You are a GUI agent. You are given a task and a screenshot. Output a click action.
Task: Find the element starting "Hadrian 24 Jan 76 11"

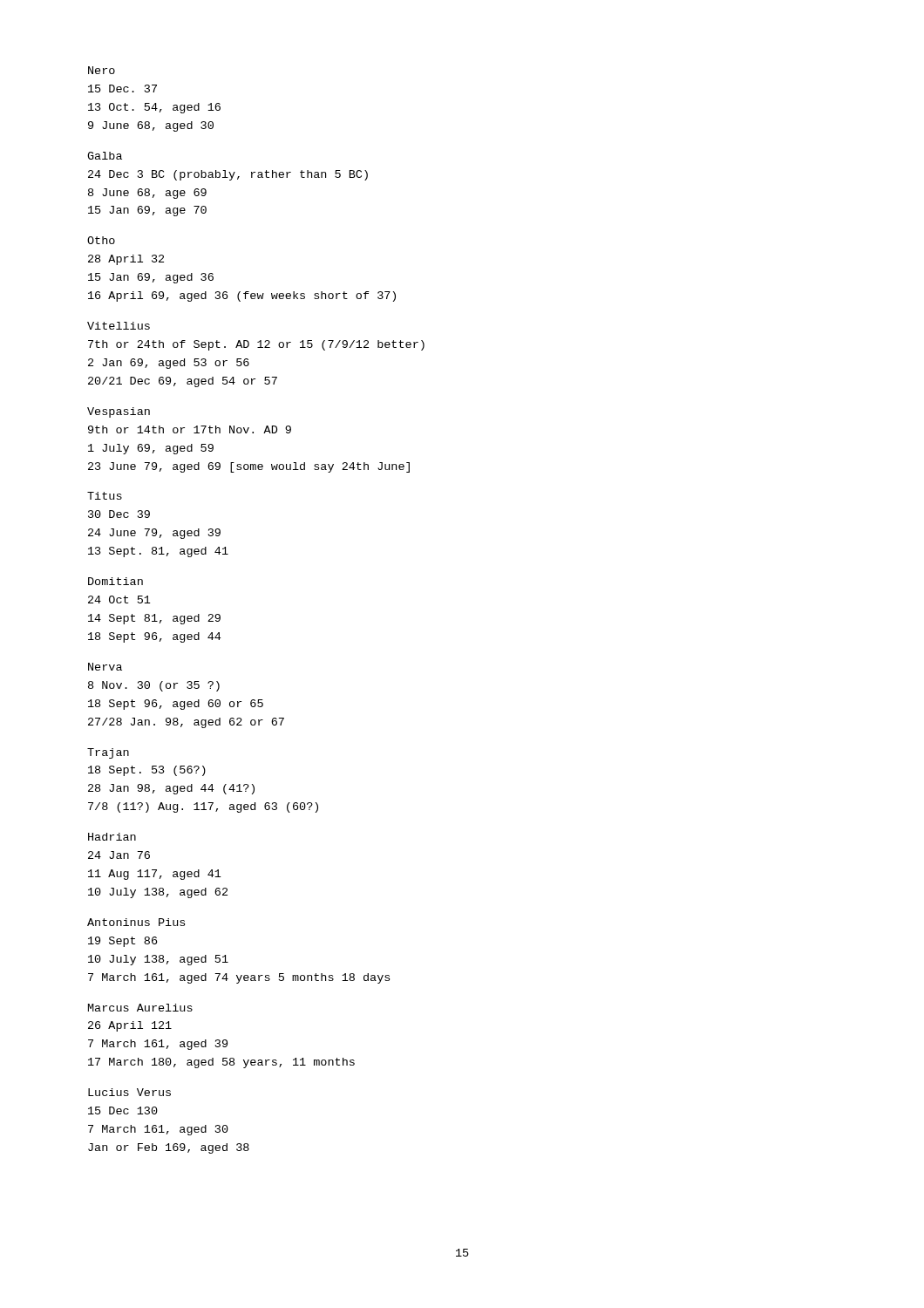[x=158, y=865]
